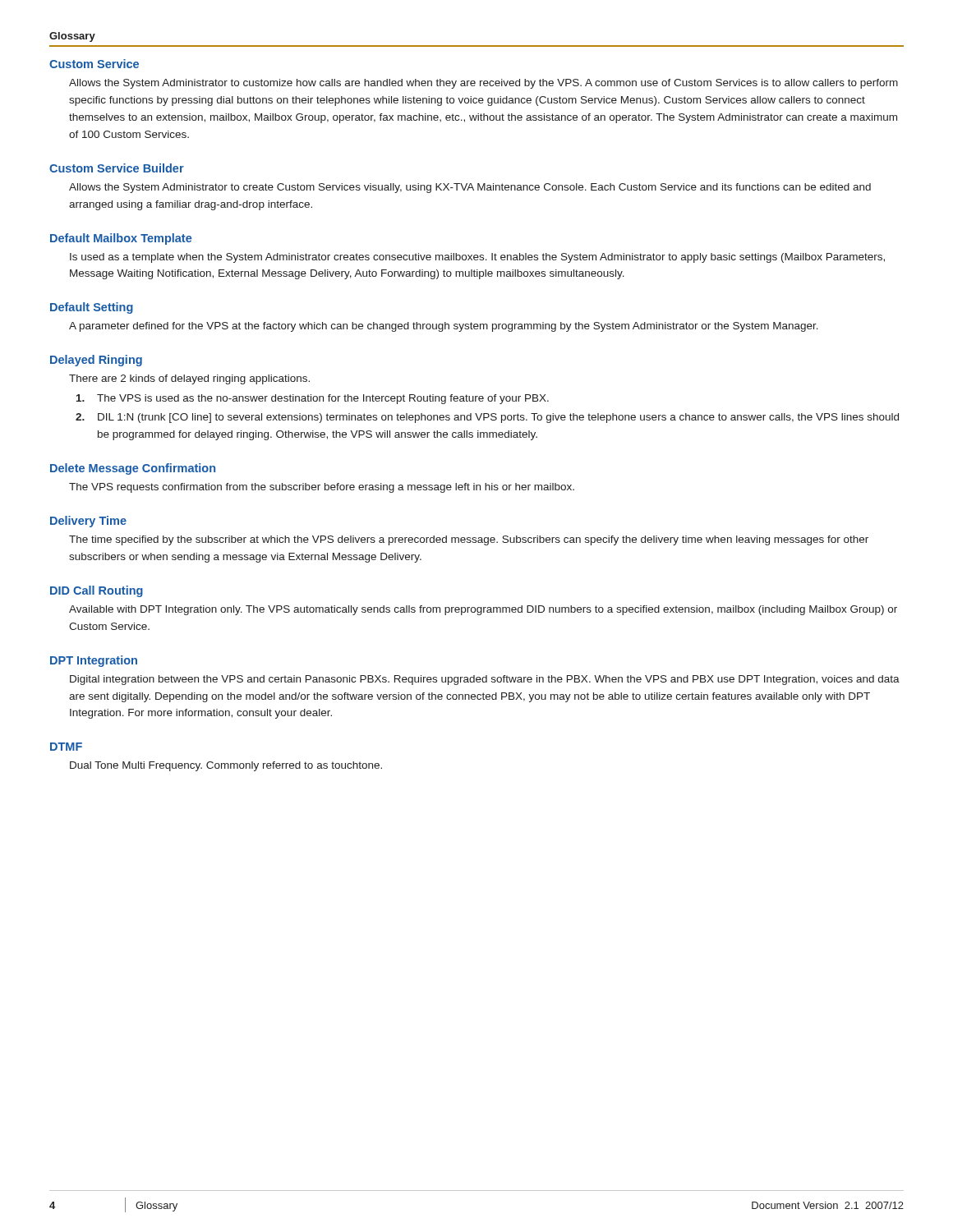Image resolution: width=953 pixels, height=1232 pixels.
Task: Find the section header with the text "Default Setting"
Action: tap(91, 307)
